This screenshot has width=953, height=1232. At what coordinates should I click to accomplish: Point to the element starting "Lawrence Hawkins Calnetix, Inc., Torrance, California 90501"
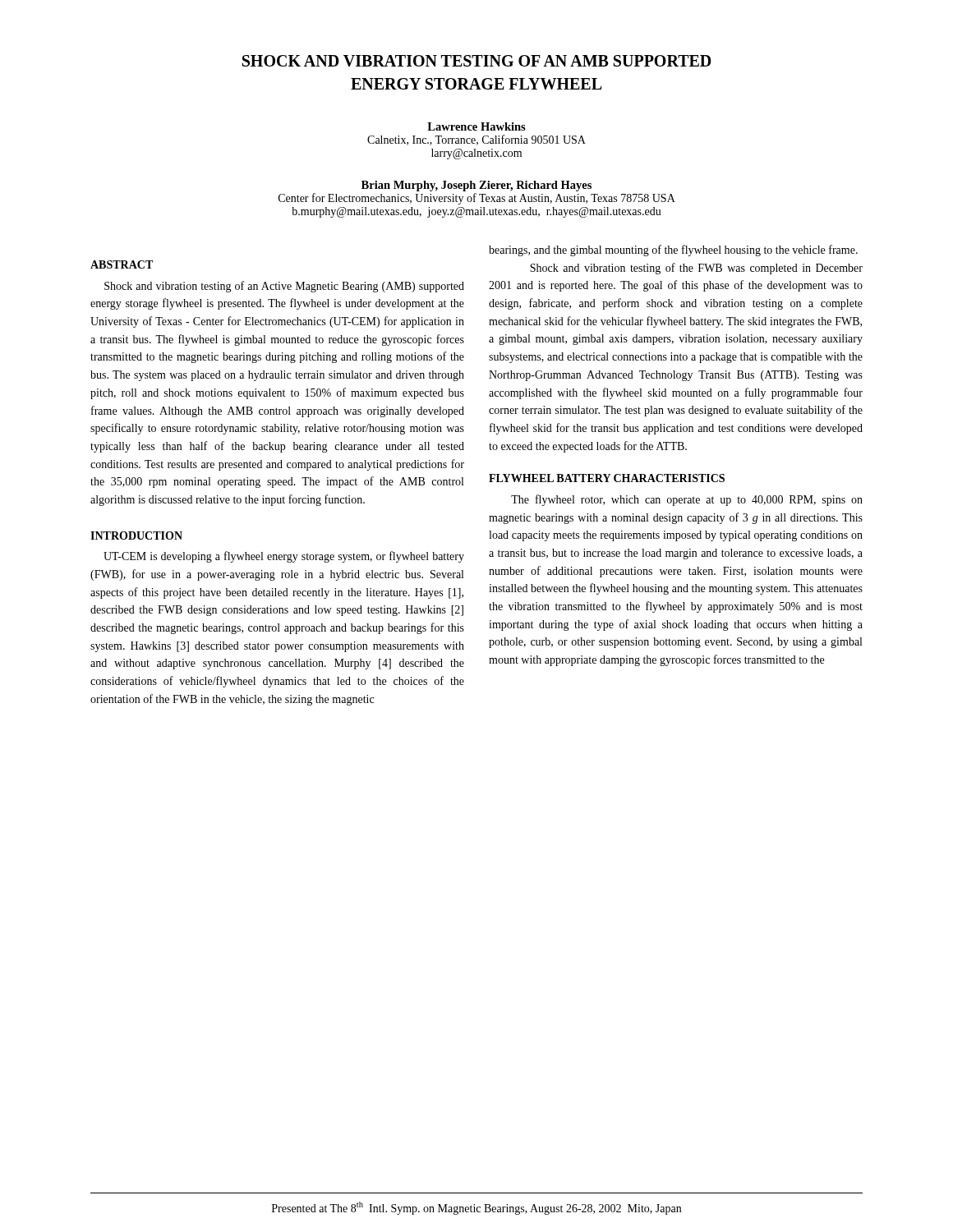476,140
